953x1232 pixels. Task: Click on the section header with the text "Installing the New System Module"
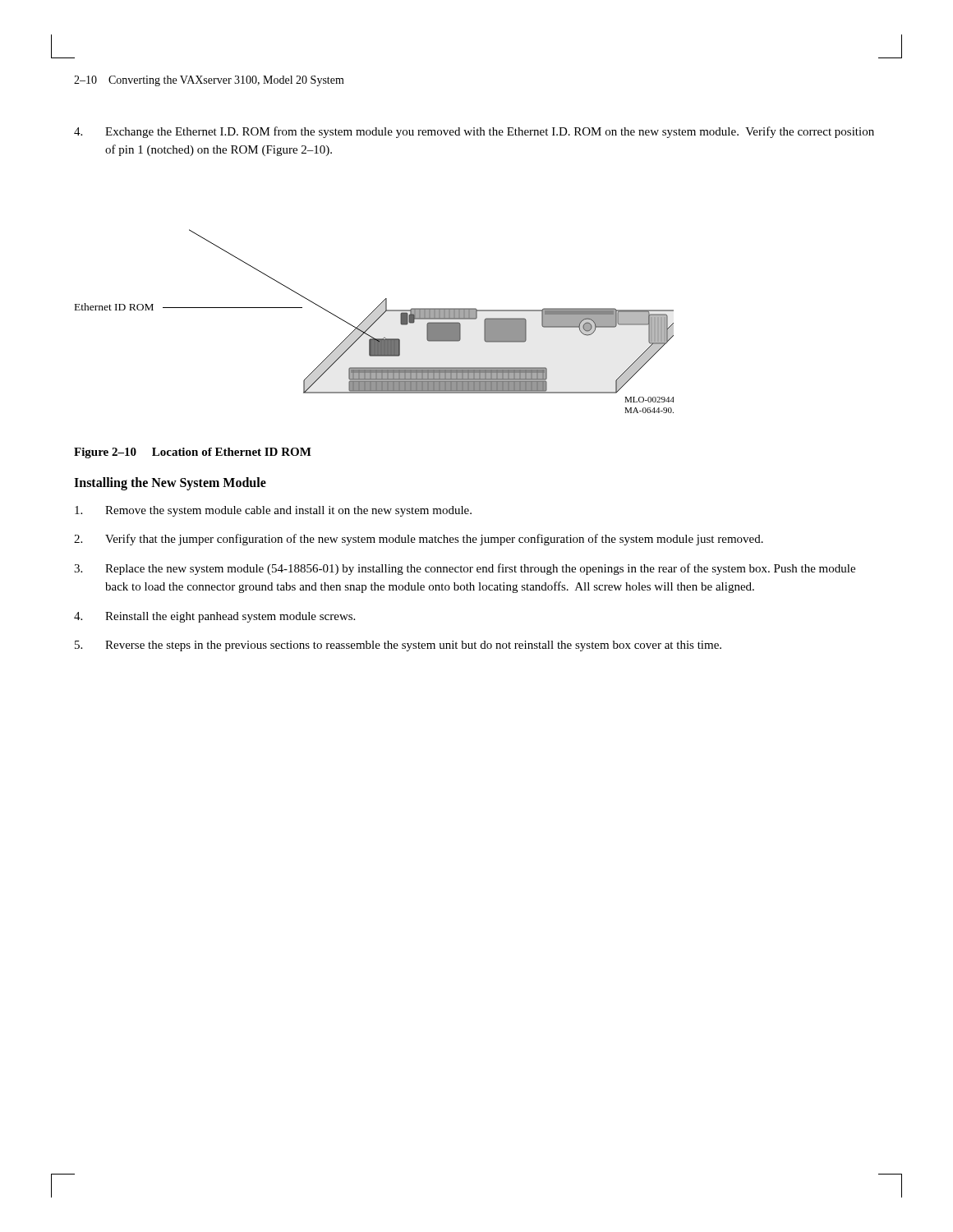[x=170, y=482]
